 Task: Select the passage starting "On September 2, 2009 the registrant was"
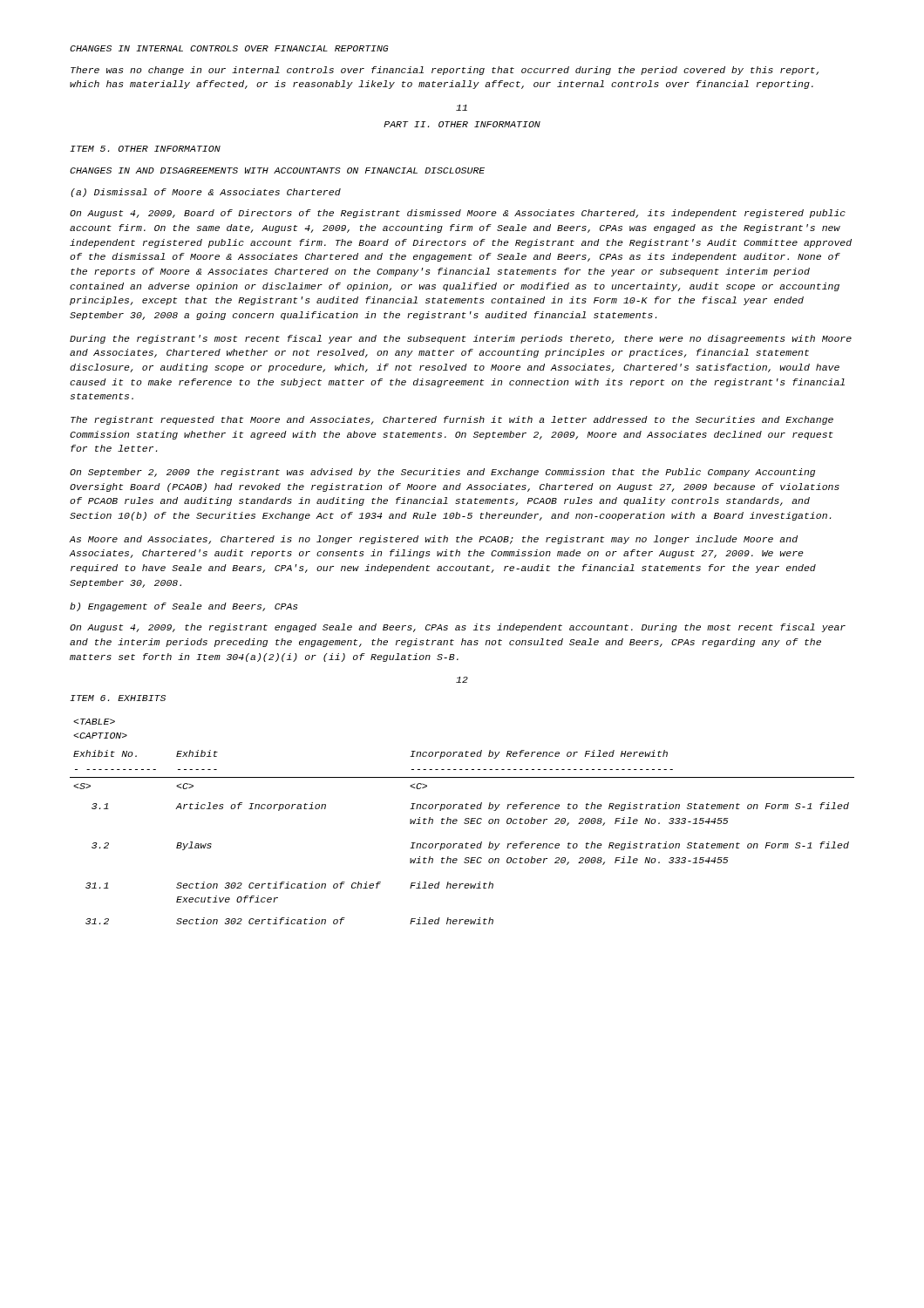(x=455, y=494)
